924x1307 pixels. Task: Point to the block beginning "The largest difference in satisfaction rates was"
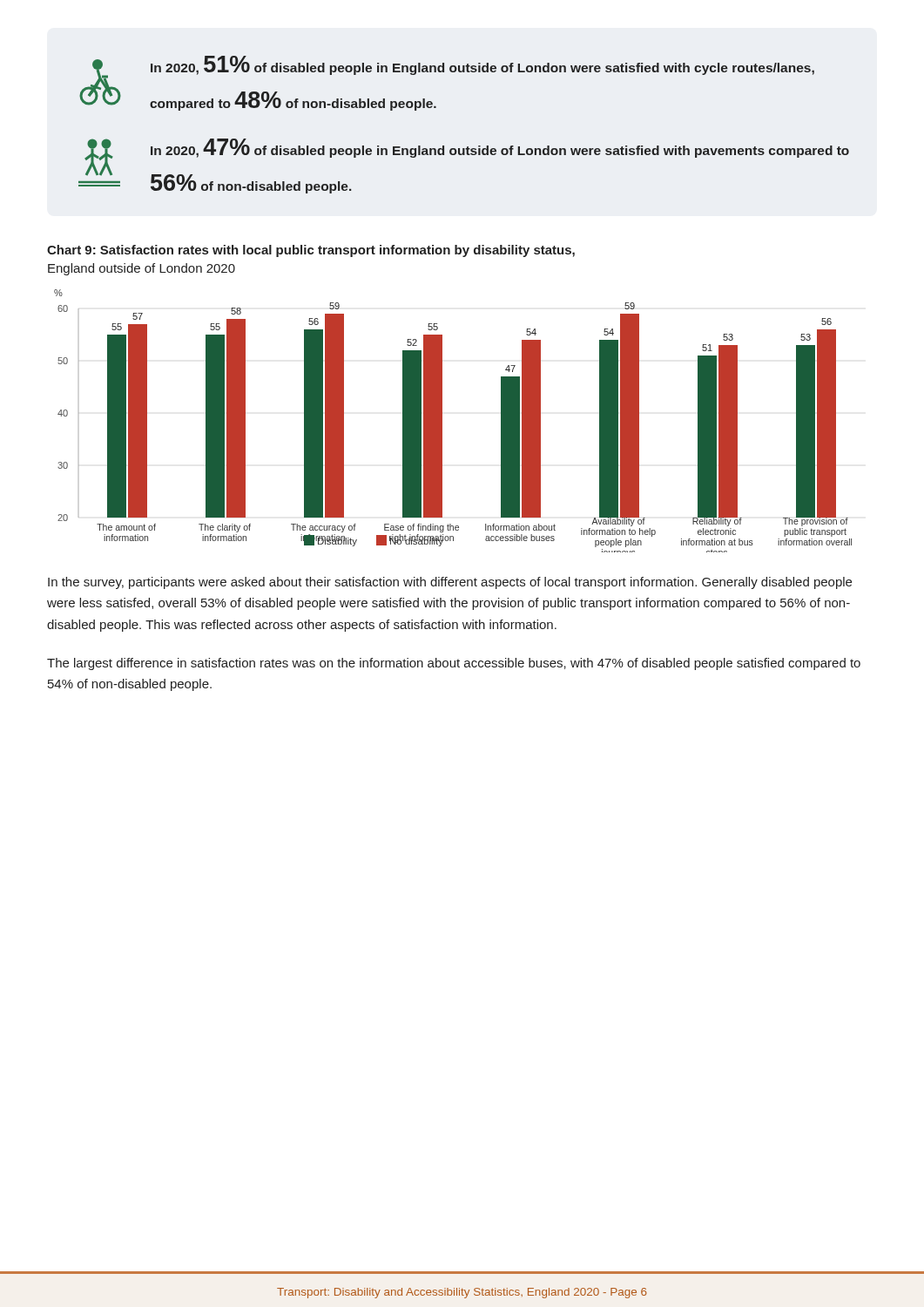[454, 673]
